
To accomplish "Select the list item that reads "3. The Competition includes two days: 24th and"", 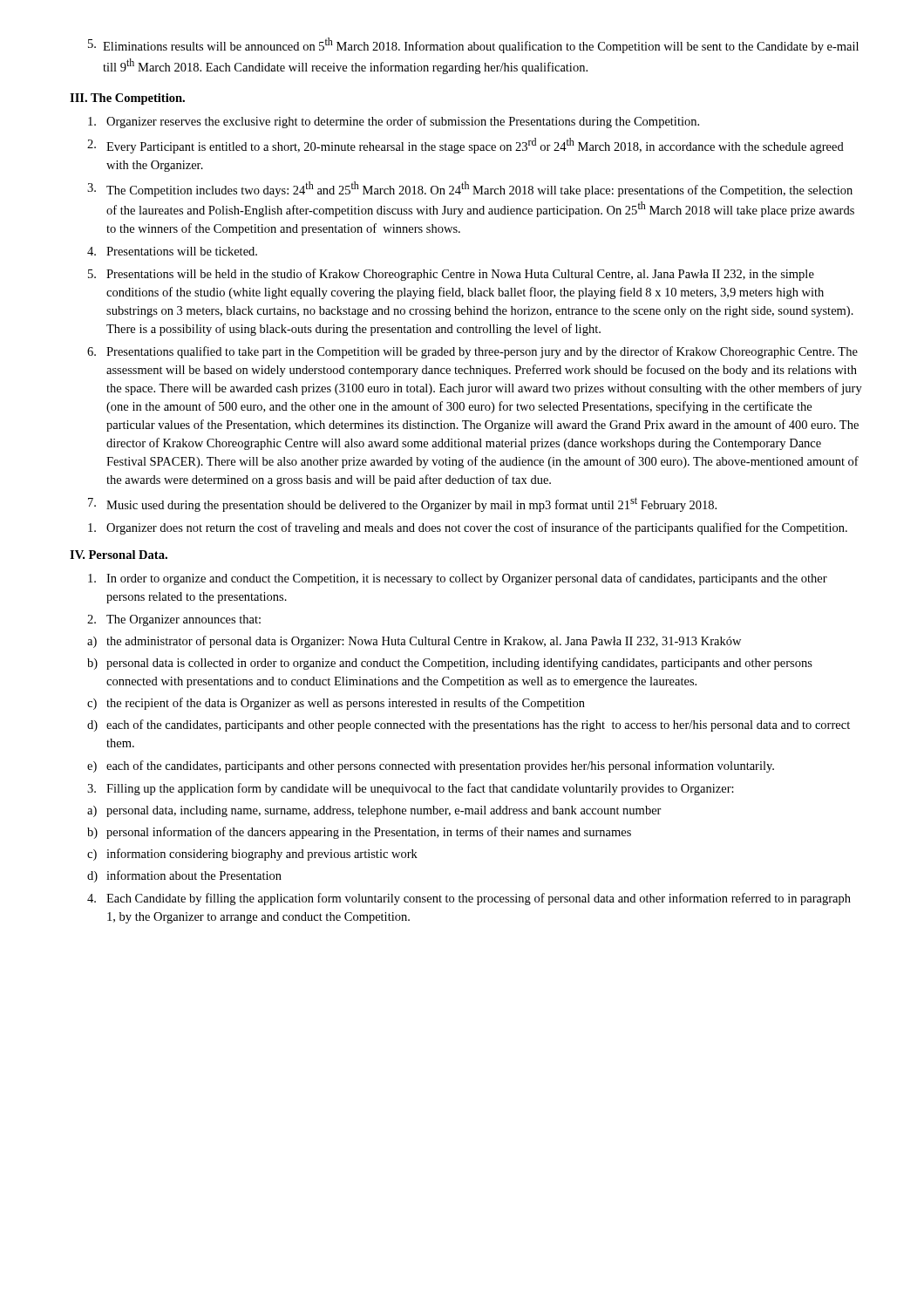I will [475, 208].
